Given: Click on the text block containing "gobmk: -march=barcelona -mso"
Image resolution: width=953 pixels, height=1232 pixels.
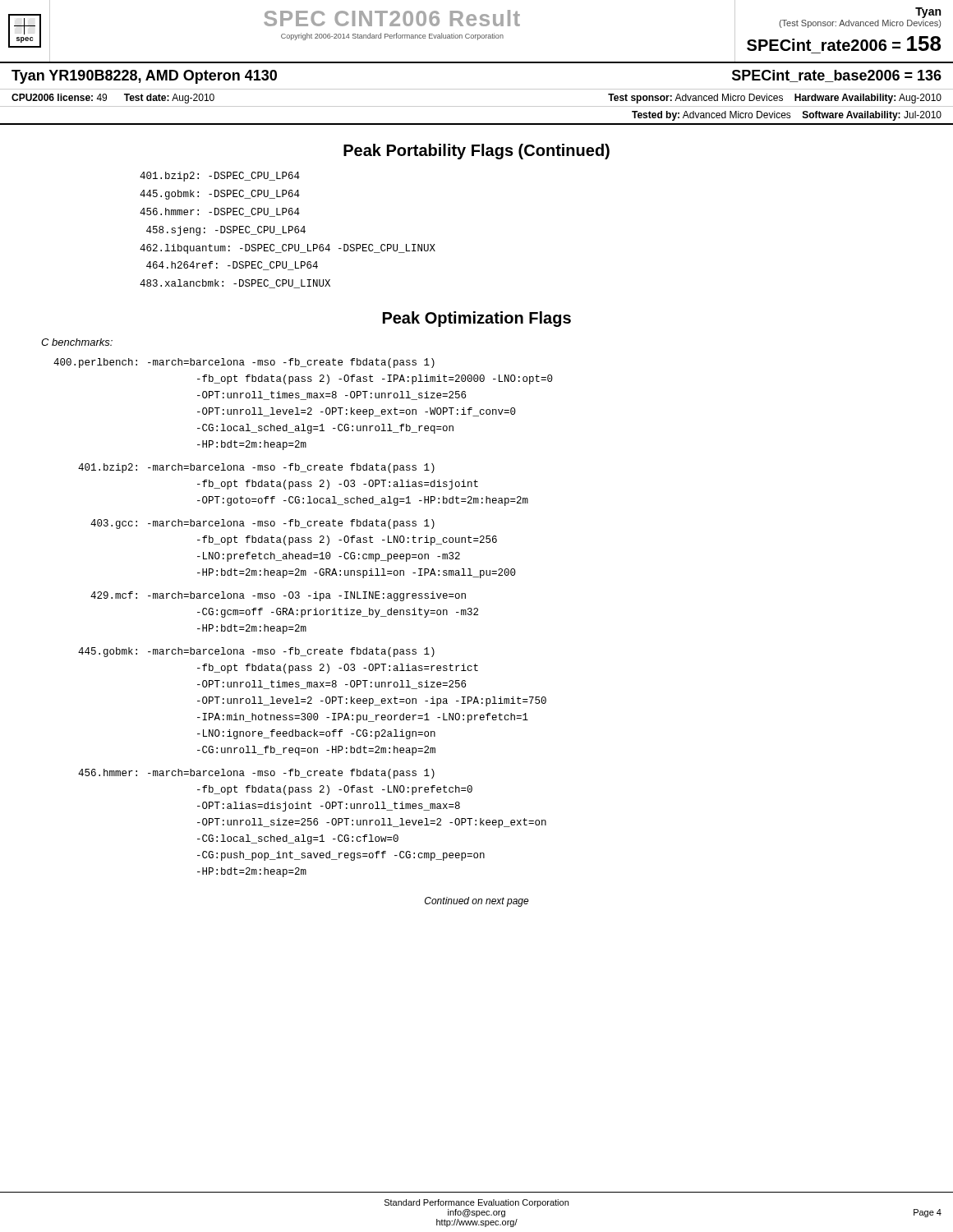Looking at the screenshot, I should point(294,702).
